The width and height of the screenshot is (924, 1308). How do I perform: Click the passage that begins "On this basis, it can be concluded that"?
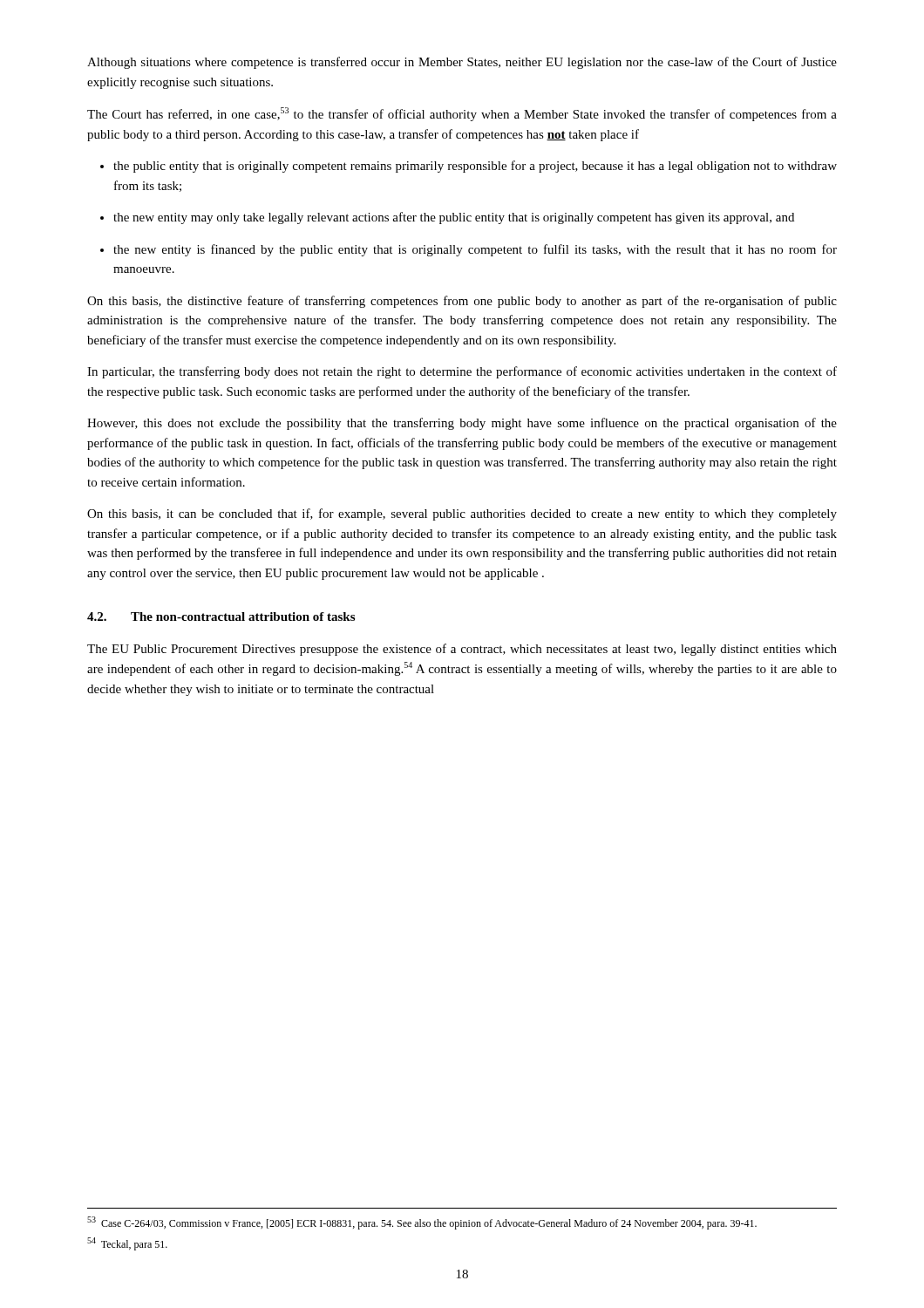[462, 543]
